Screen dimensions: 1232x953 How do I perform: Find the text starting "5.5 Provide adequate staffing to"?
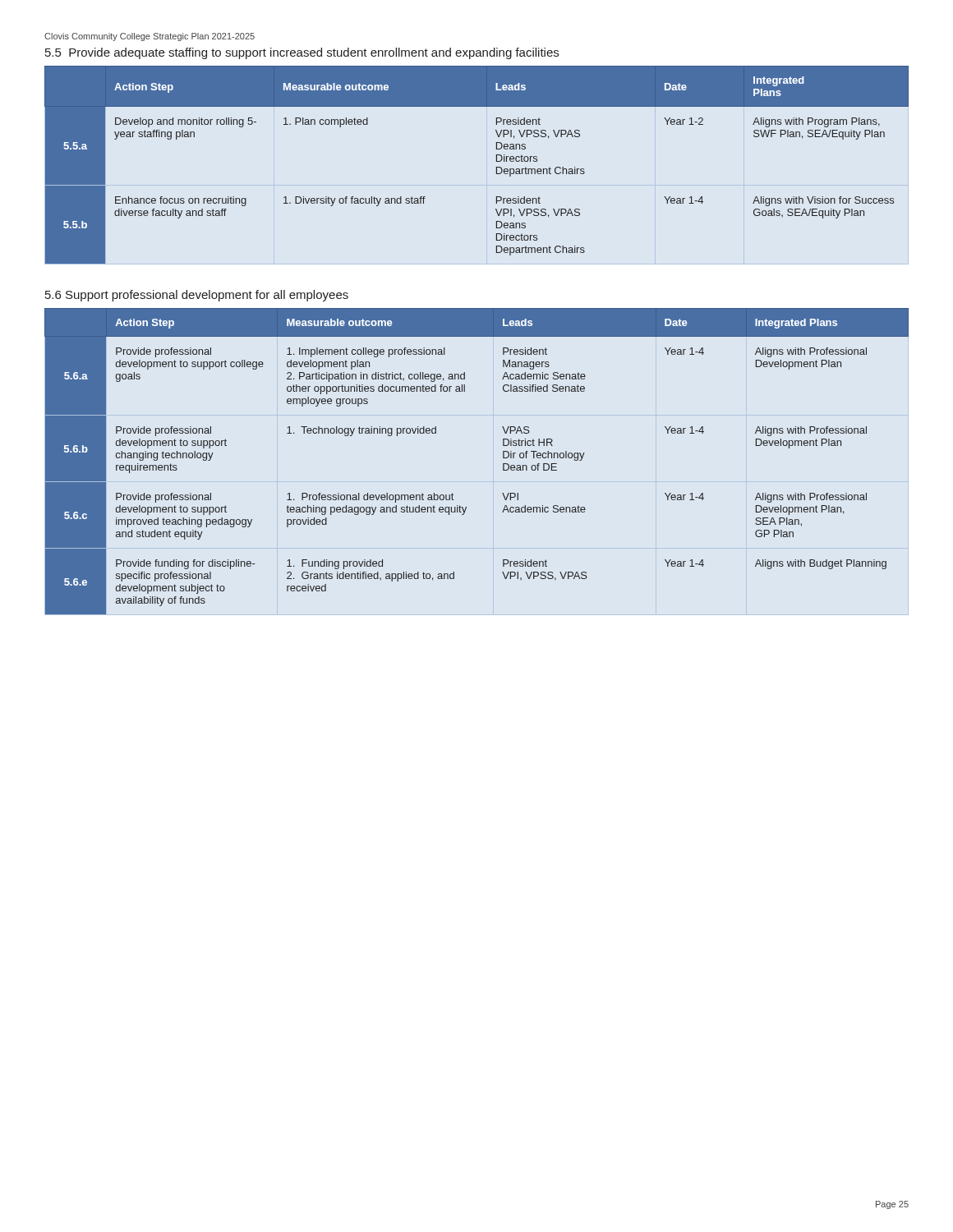302,52
